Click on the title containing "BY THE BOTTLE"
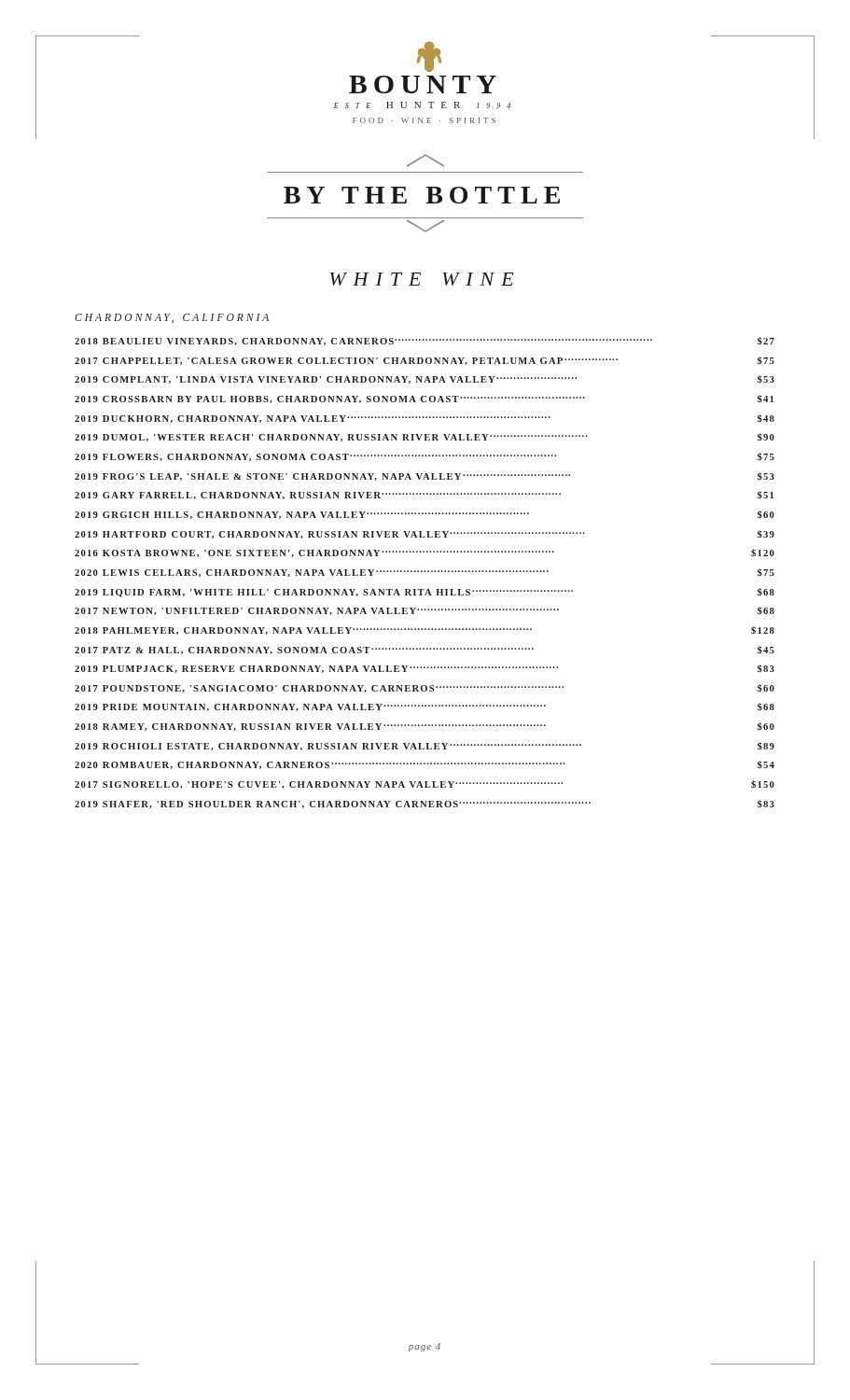This screenshot has height=1400, width=850. [x=425, y=195]
